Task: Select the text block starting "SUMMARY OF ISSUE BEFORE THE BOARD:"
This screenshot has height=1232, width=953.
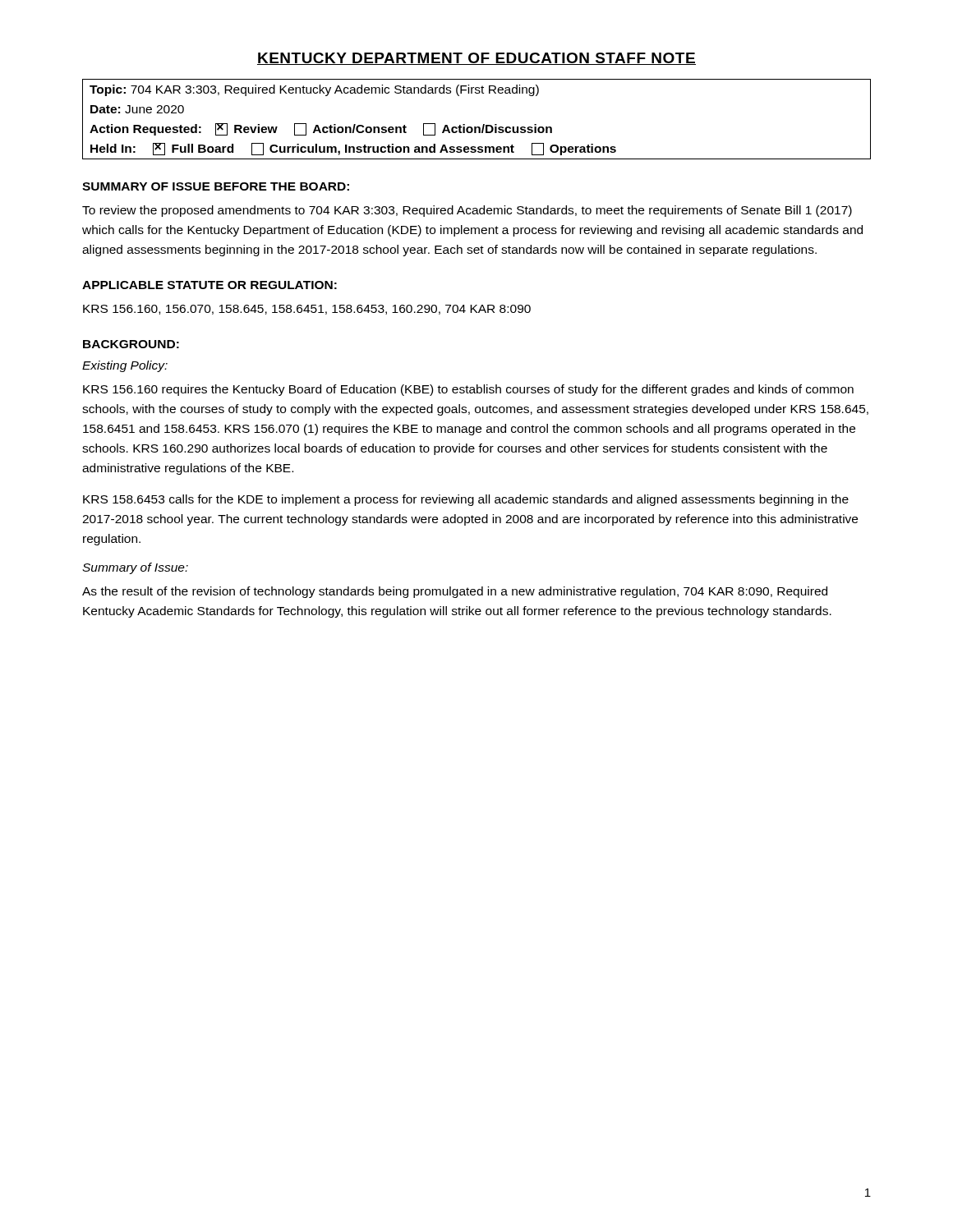Action: point(216,186)
